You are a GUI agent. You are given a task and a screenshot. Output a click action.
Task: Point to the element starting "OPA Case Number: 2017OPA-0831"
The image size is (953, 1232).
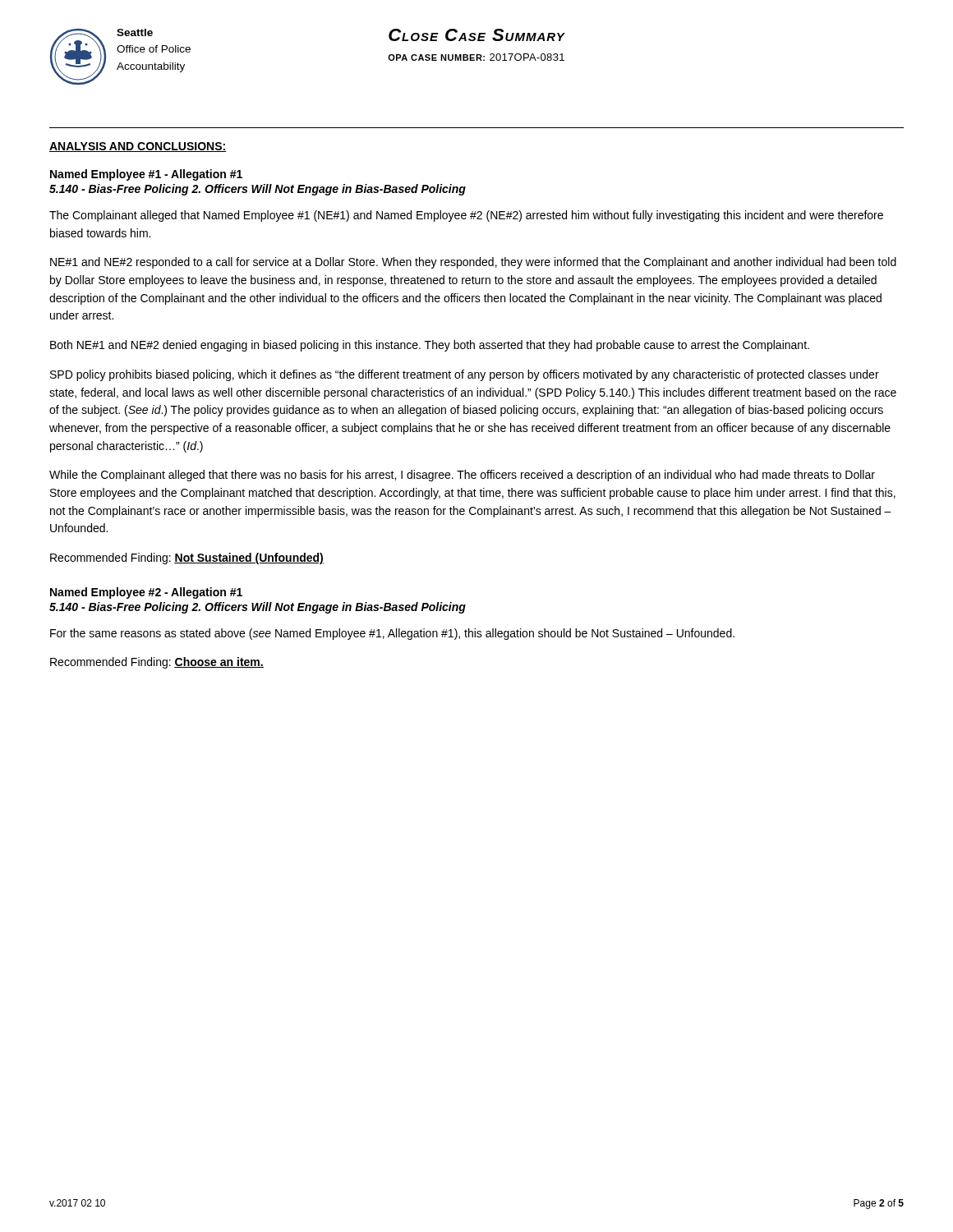click(476, 57)
